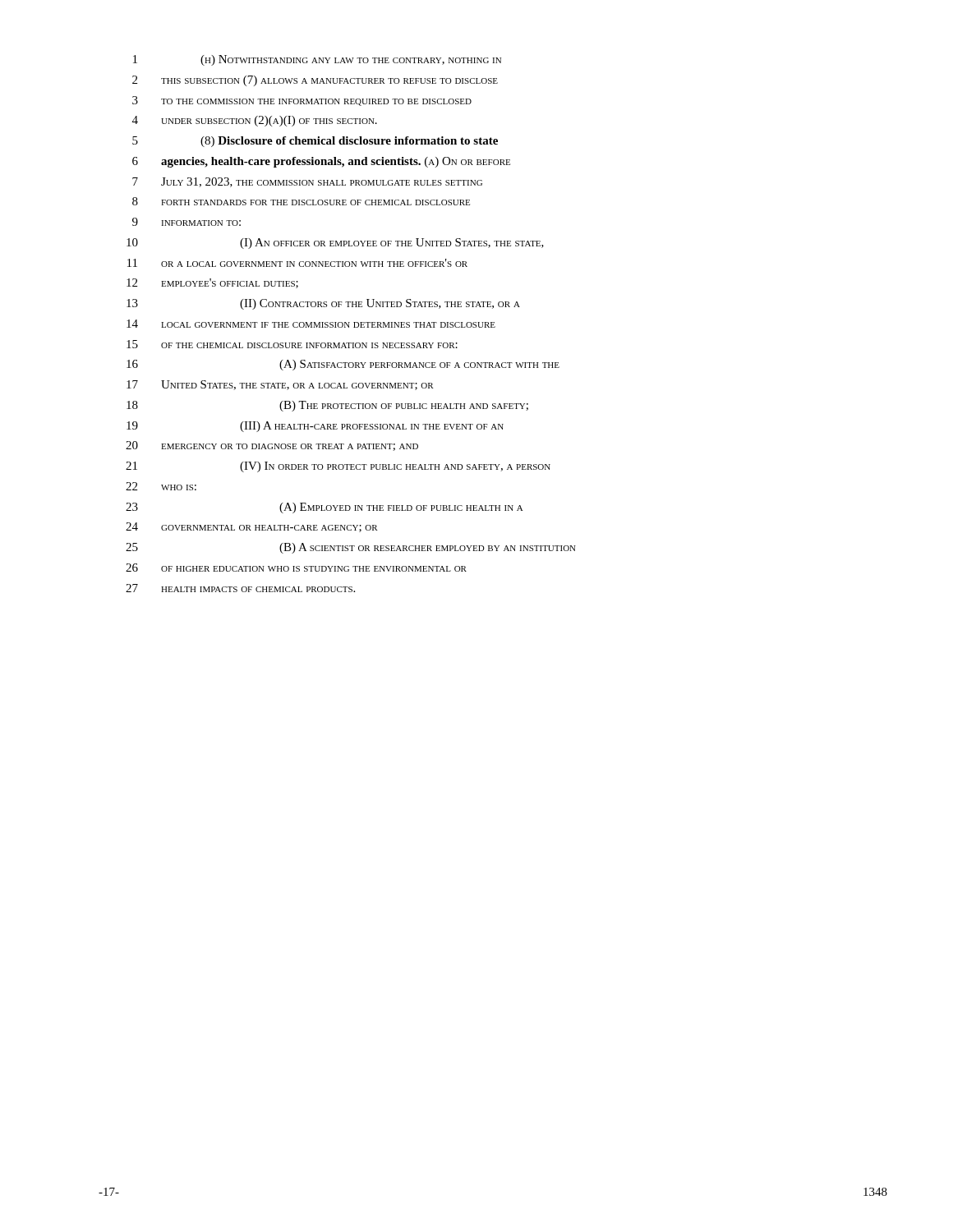Point to the text starting "21 (IV) In order to protect public"
Image resolution: width=953 pixels, height=1232 pixels.
pyautogui.click(x=493, y=466)
